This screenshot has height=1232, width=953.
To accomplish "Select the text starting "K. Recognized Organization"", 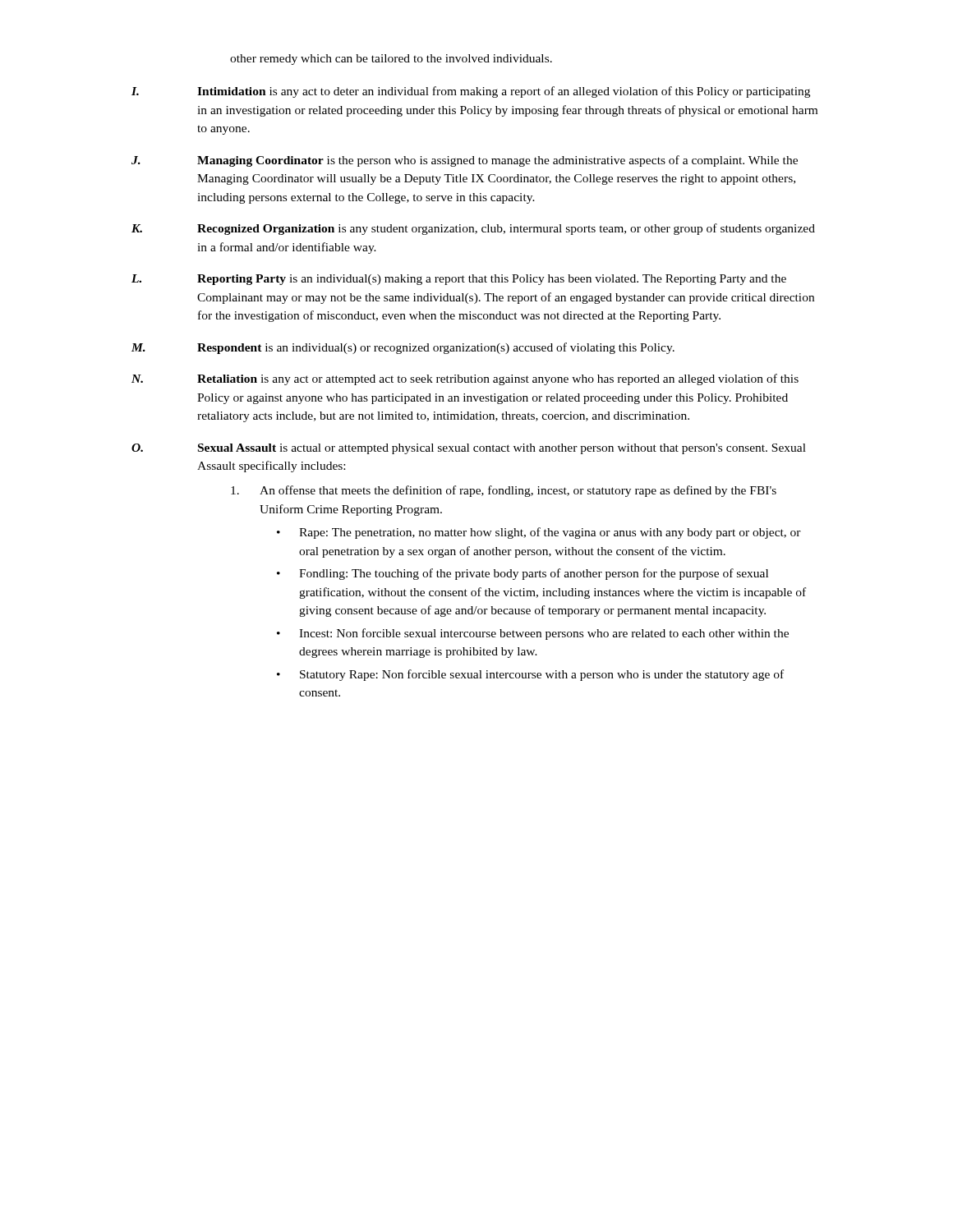I will [476, 238].
